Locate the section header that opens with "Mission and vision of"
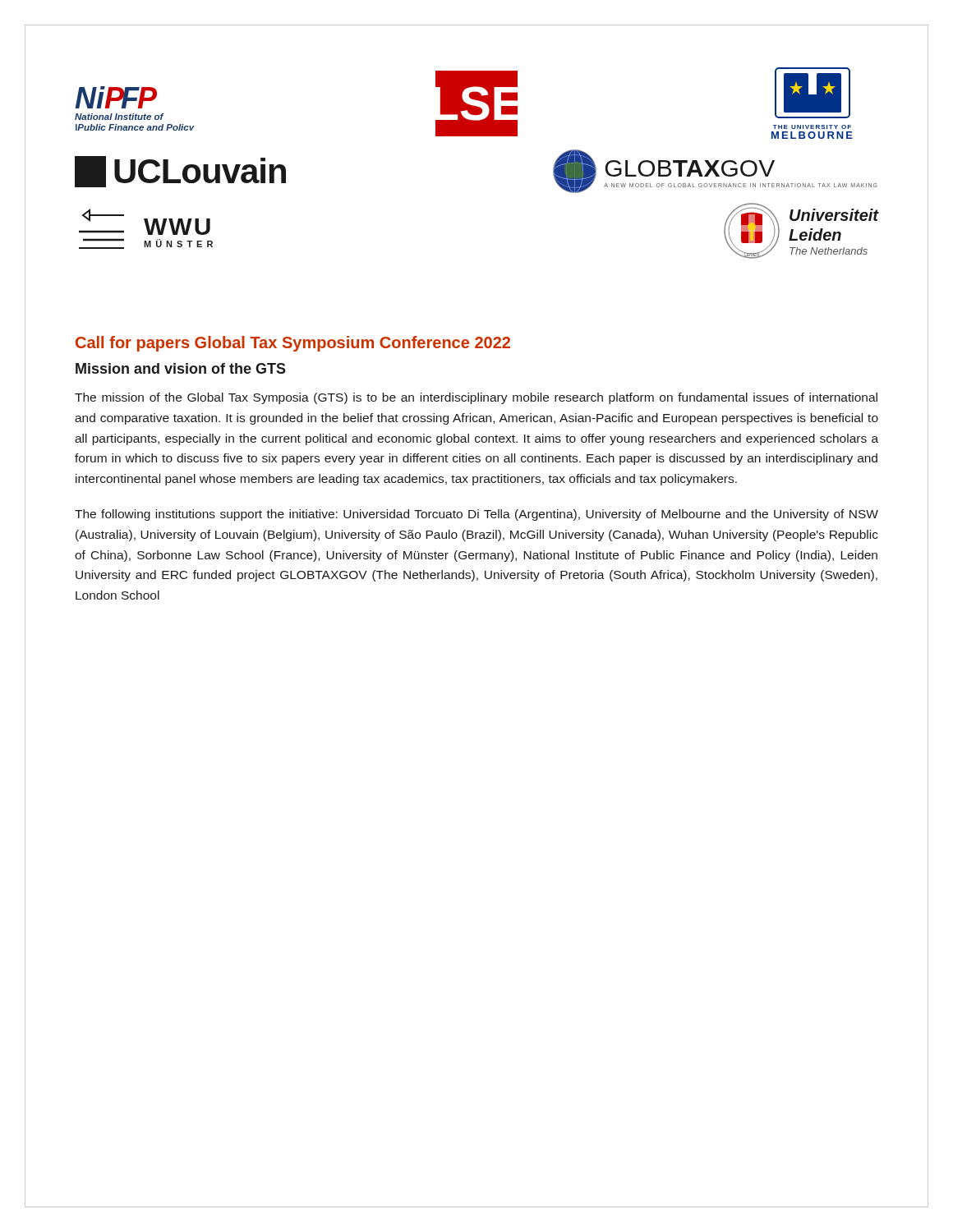The width and height of the screenshot is (953, 1232). 180,369
